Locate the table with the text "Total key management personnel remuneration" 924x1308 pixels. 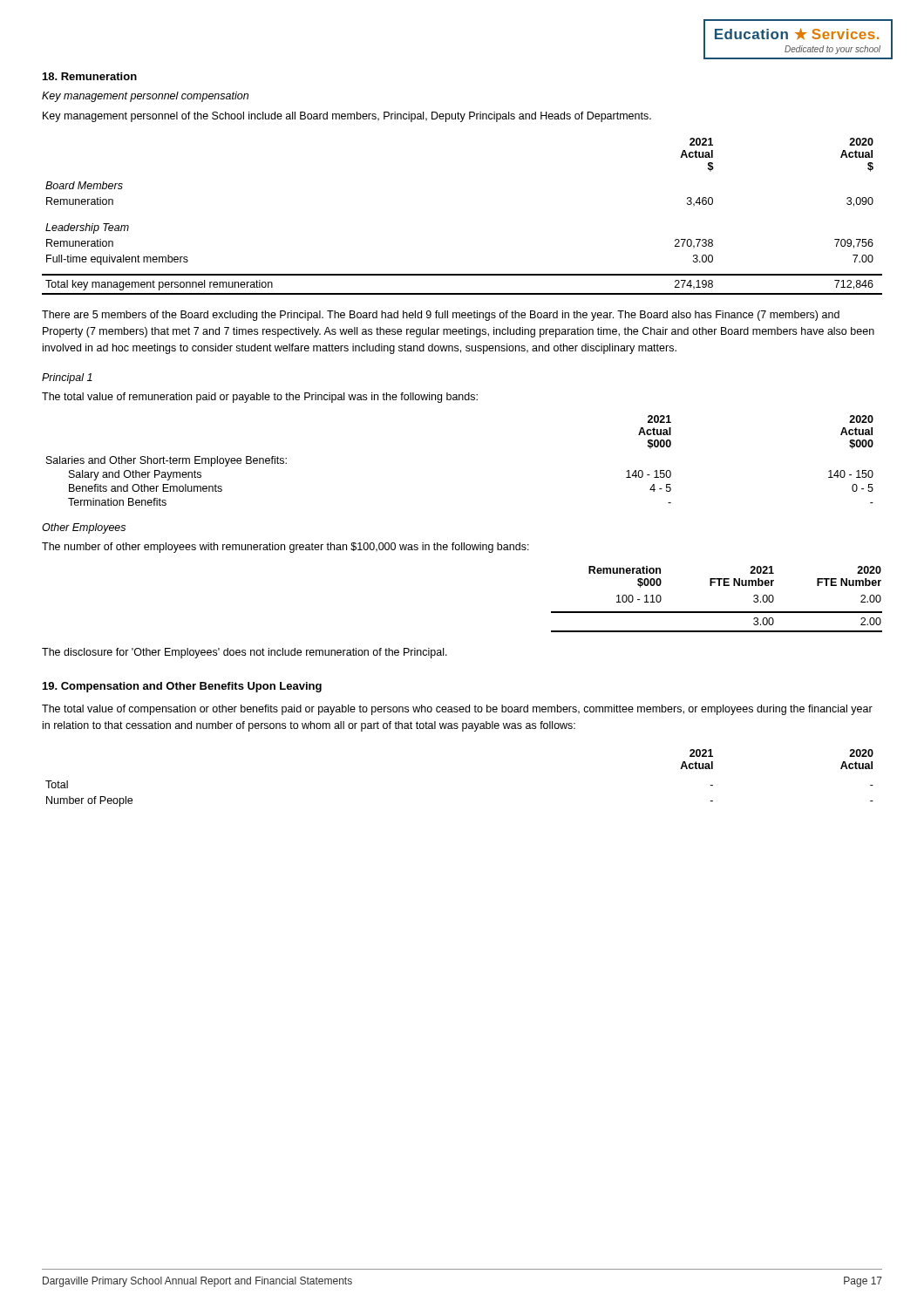tap(462, 215)
